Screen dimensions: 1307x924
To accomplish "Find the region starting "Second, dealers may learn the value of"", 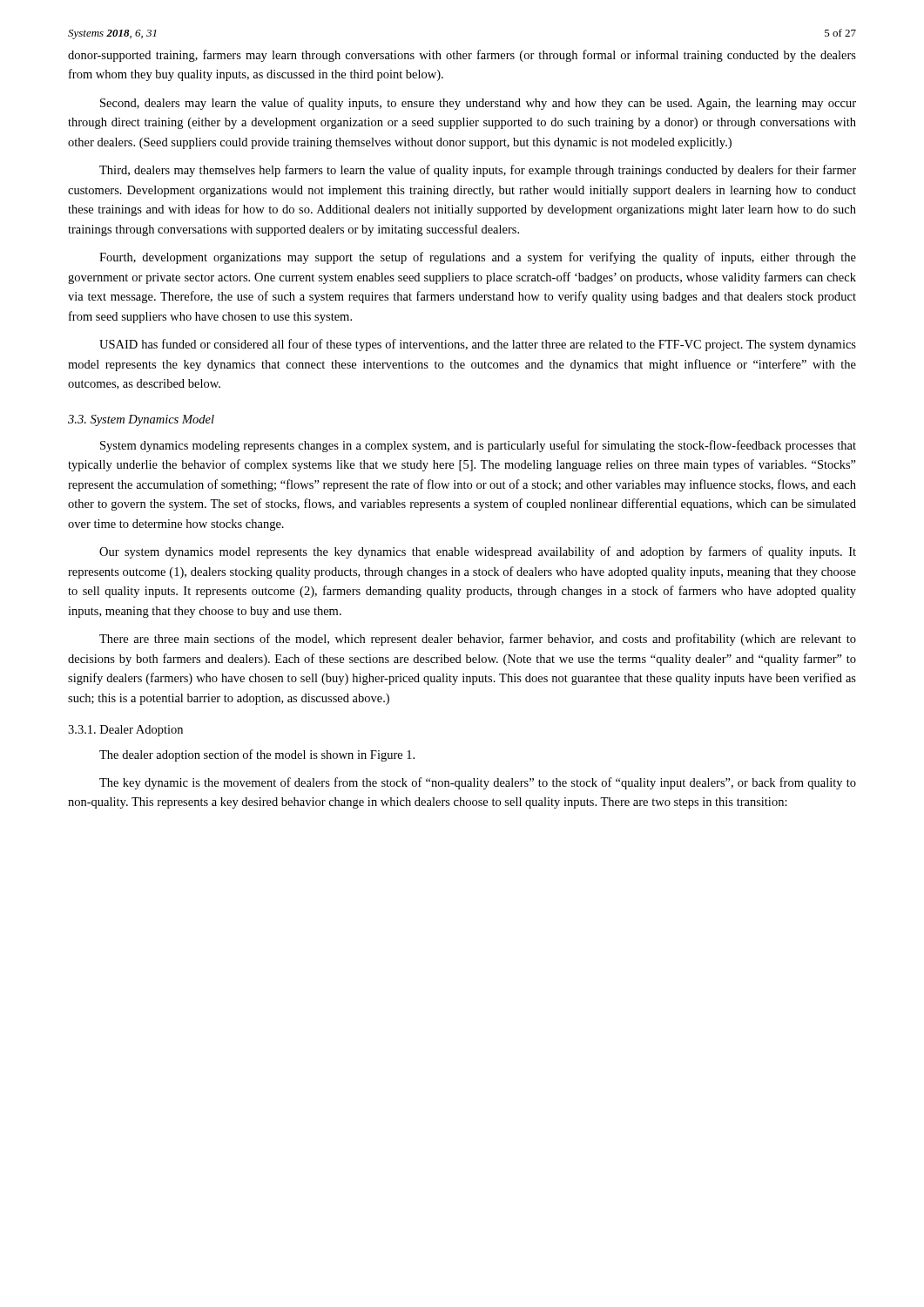I will (x=462, y=122).
